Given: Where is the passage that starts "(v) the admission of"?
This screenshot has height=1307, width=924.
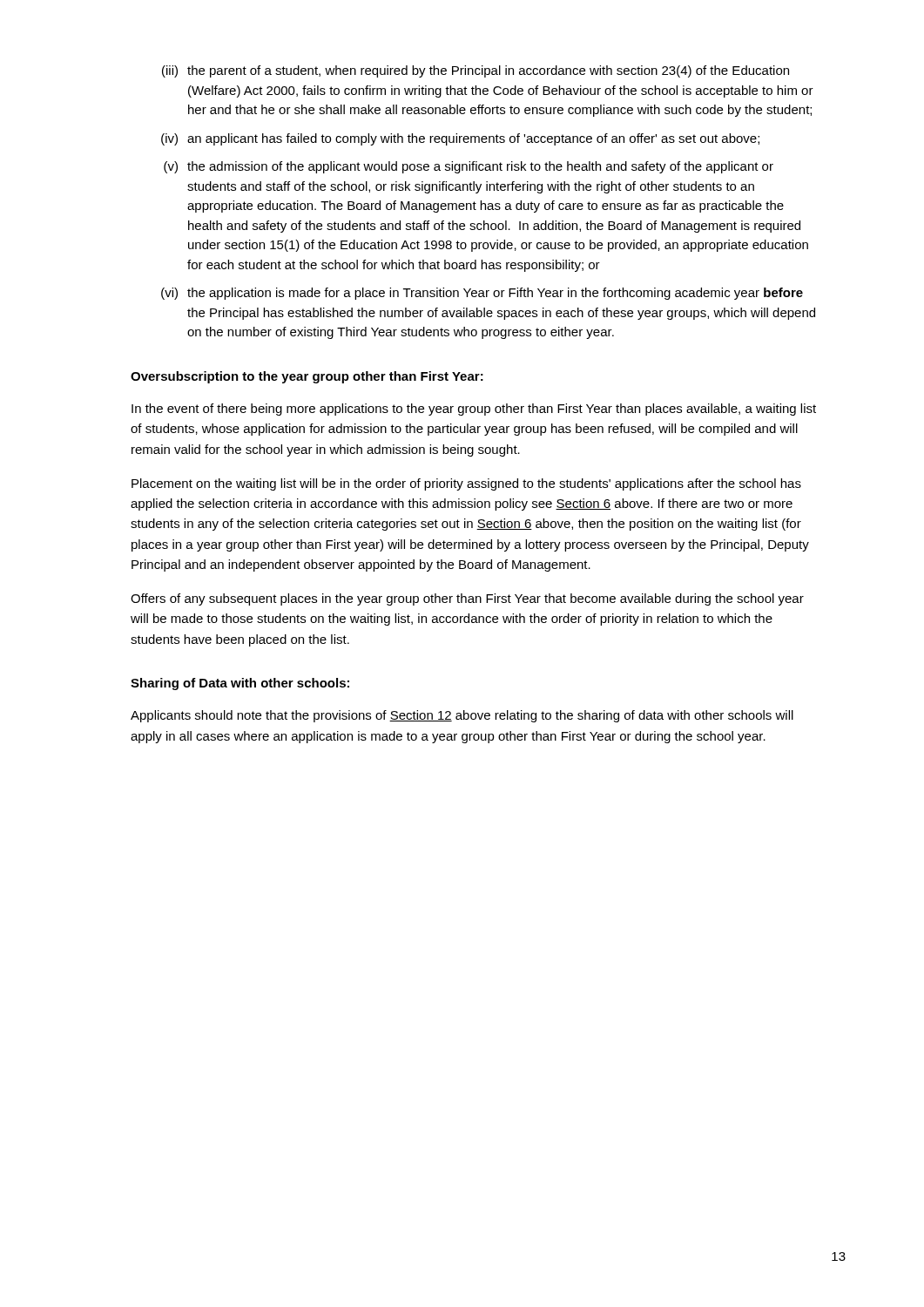Looking at the screenshot, I should [475, 216].
